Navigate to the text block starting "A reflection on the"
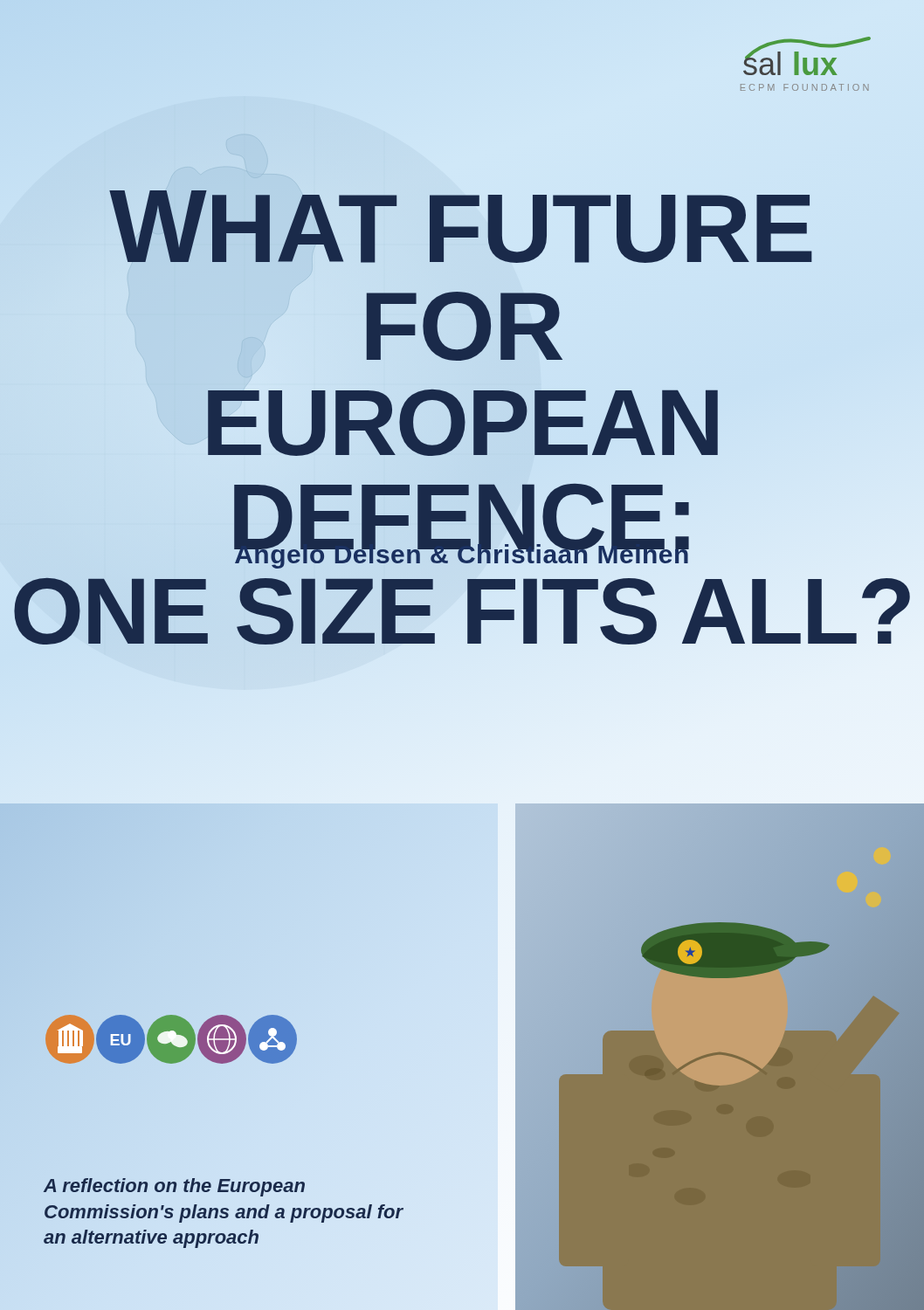924x1310 pixels. (223, 1211)
